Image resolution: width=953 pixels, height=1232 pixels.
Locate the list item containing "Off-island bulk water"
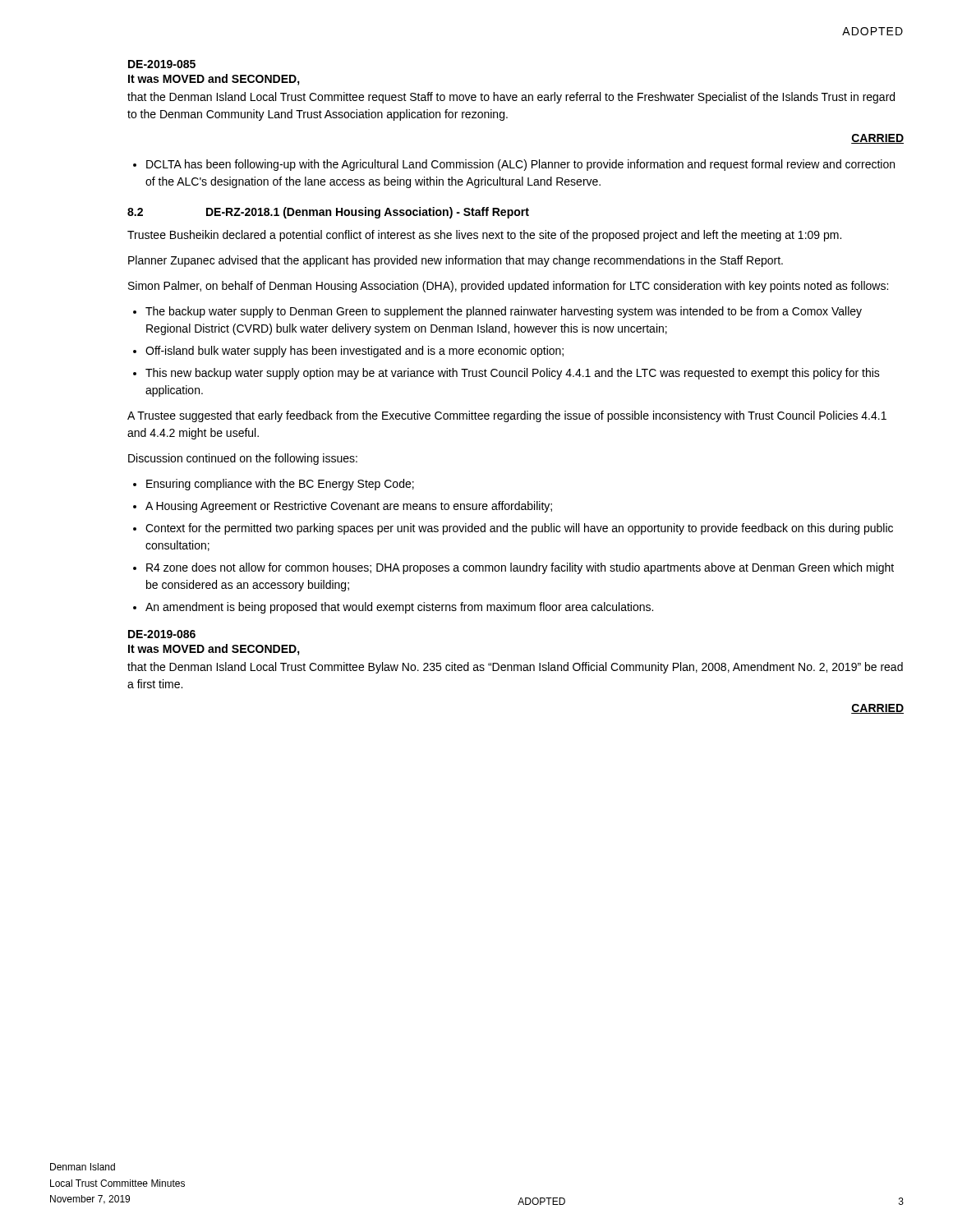pyautogui.click(x=355, y=351)
